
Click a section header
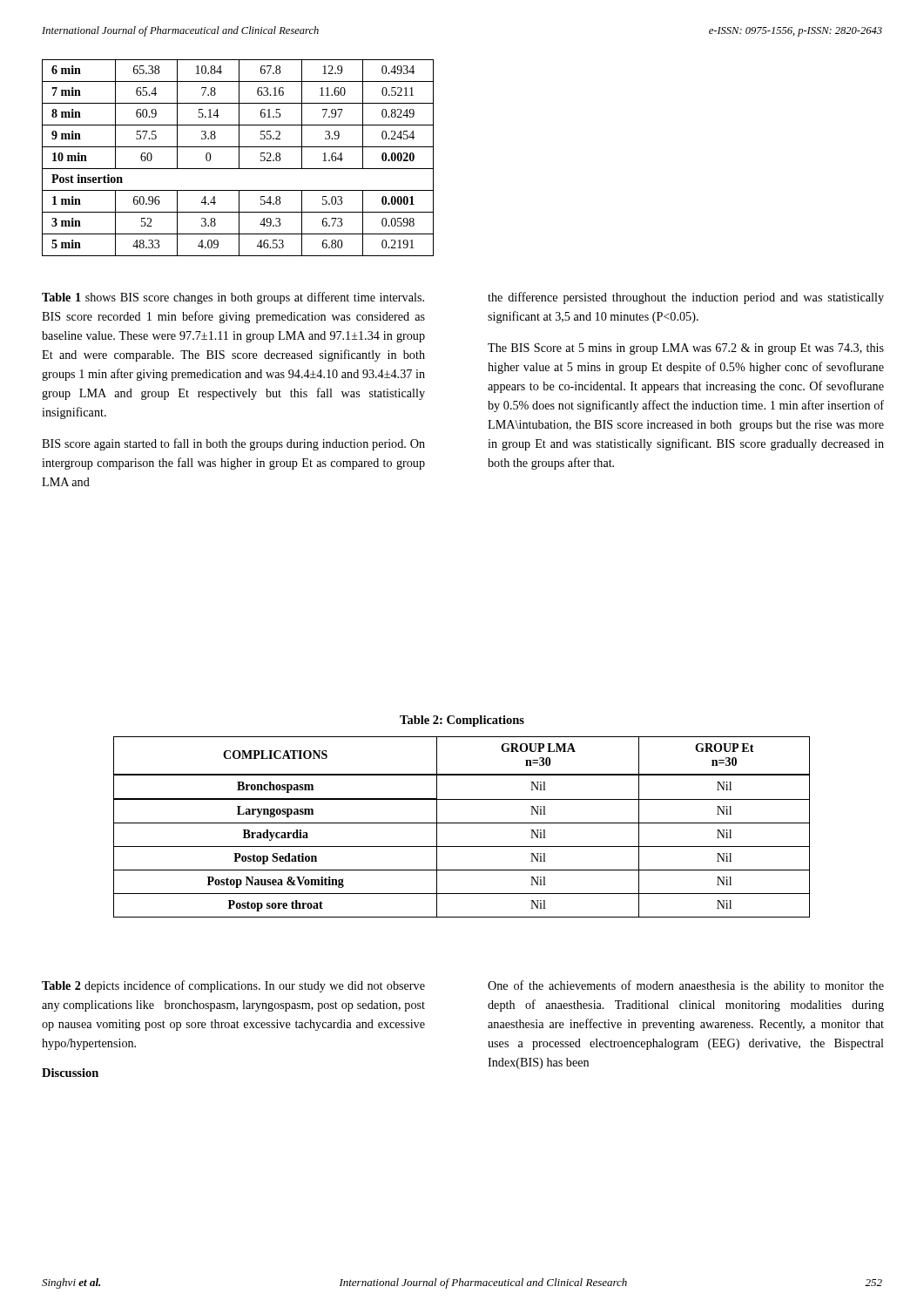click(70, 1073)
